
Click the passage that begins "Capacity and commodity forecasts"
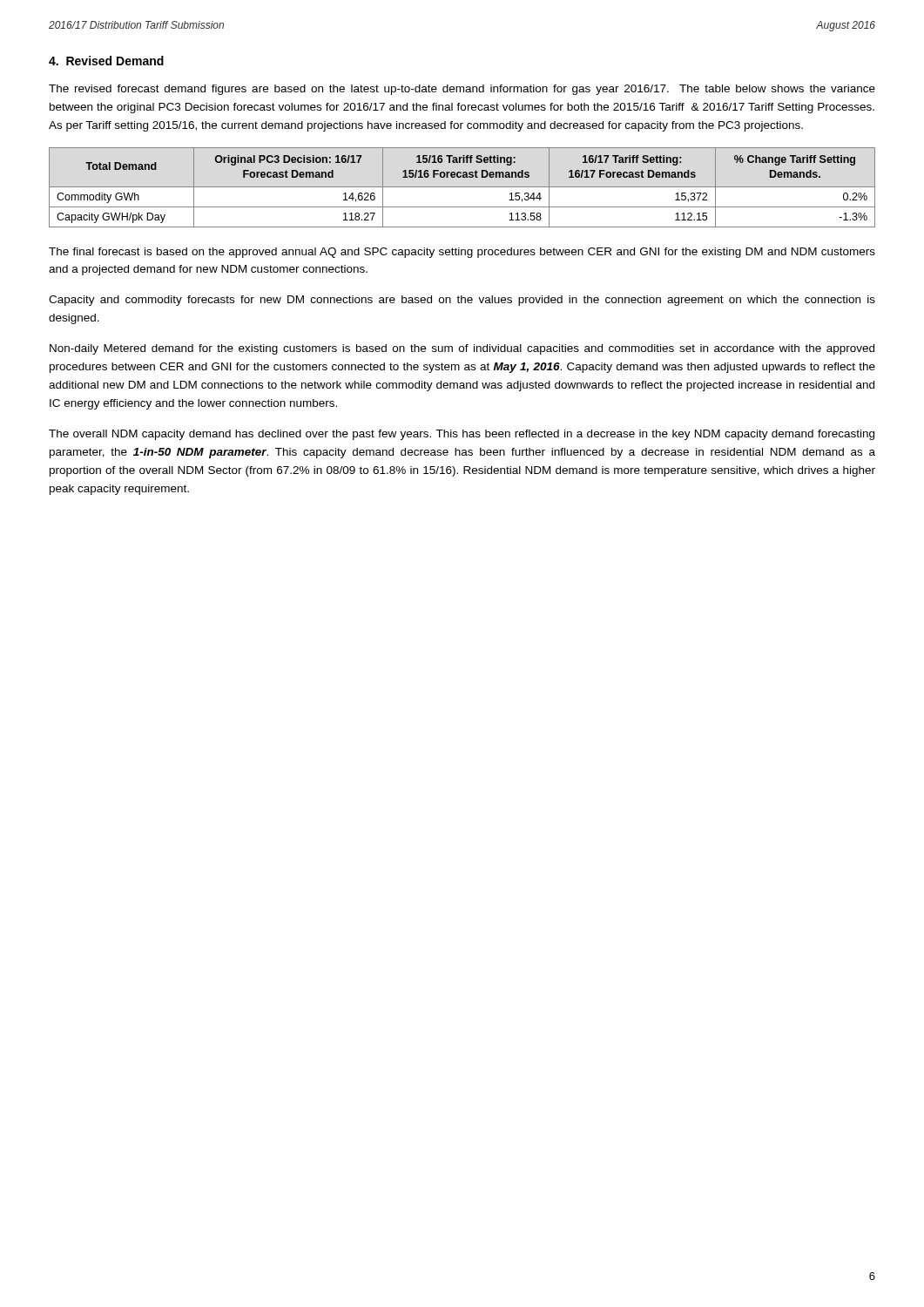(462, 309)
